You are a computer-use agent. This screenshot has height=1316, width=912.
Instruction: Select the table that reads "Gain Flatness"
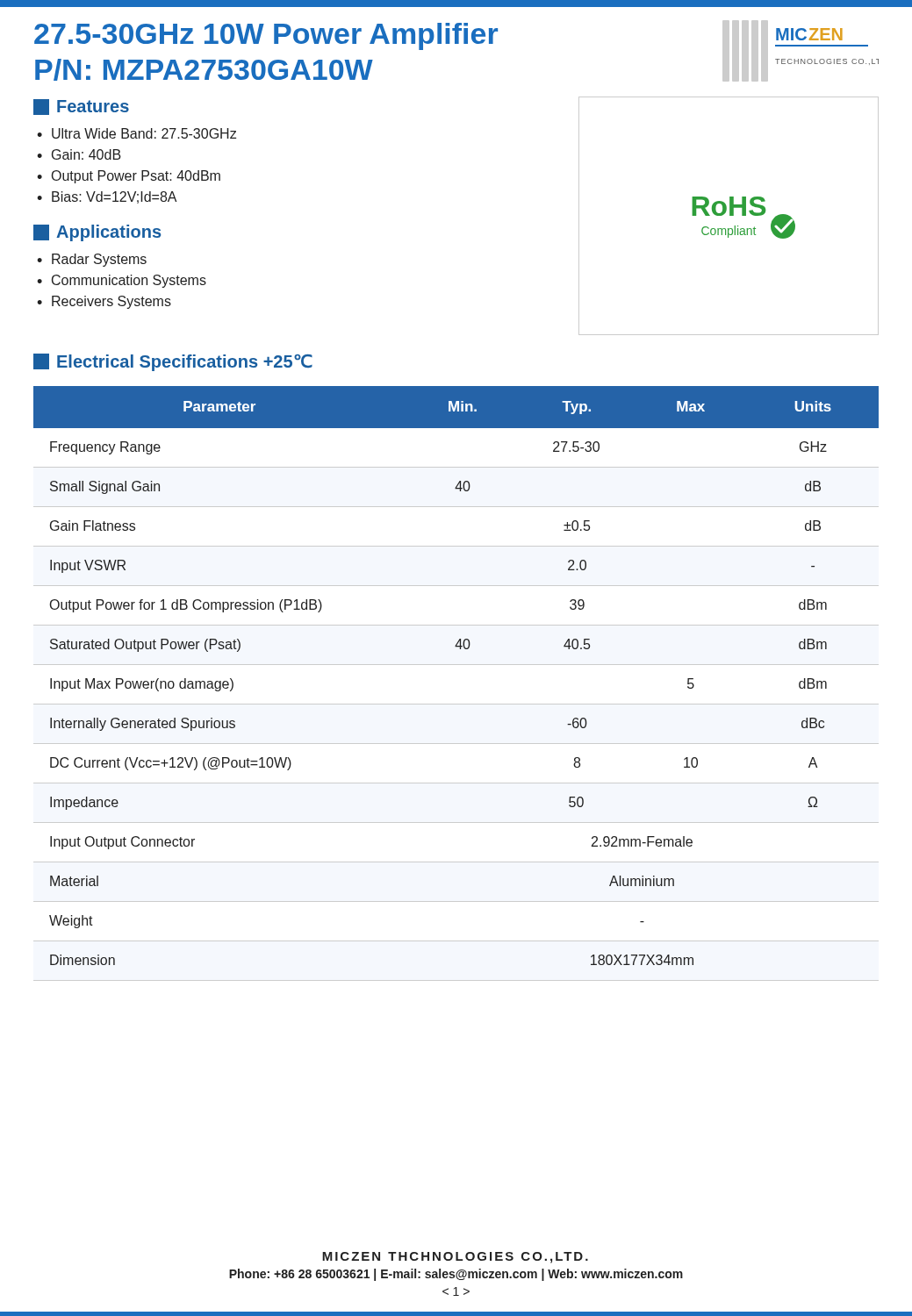coord(456,683)
